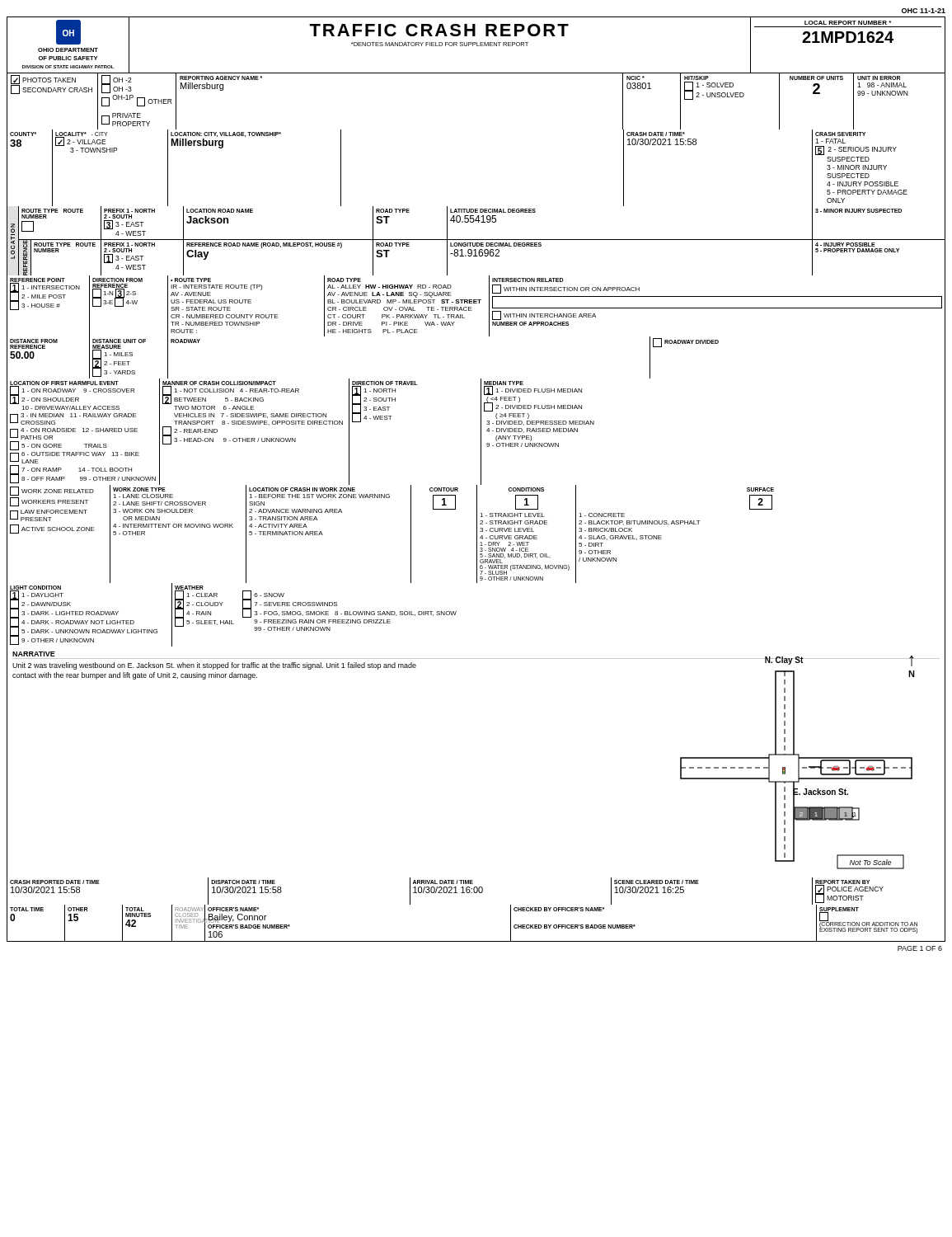Click on the table containing "COUNTY* 38 LOCALITY* -"
The image size is (952, 1237).
tap(476, 168)
